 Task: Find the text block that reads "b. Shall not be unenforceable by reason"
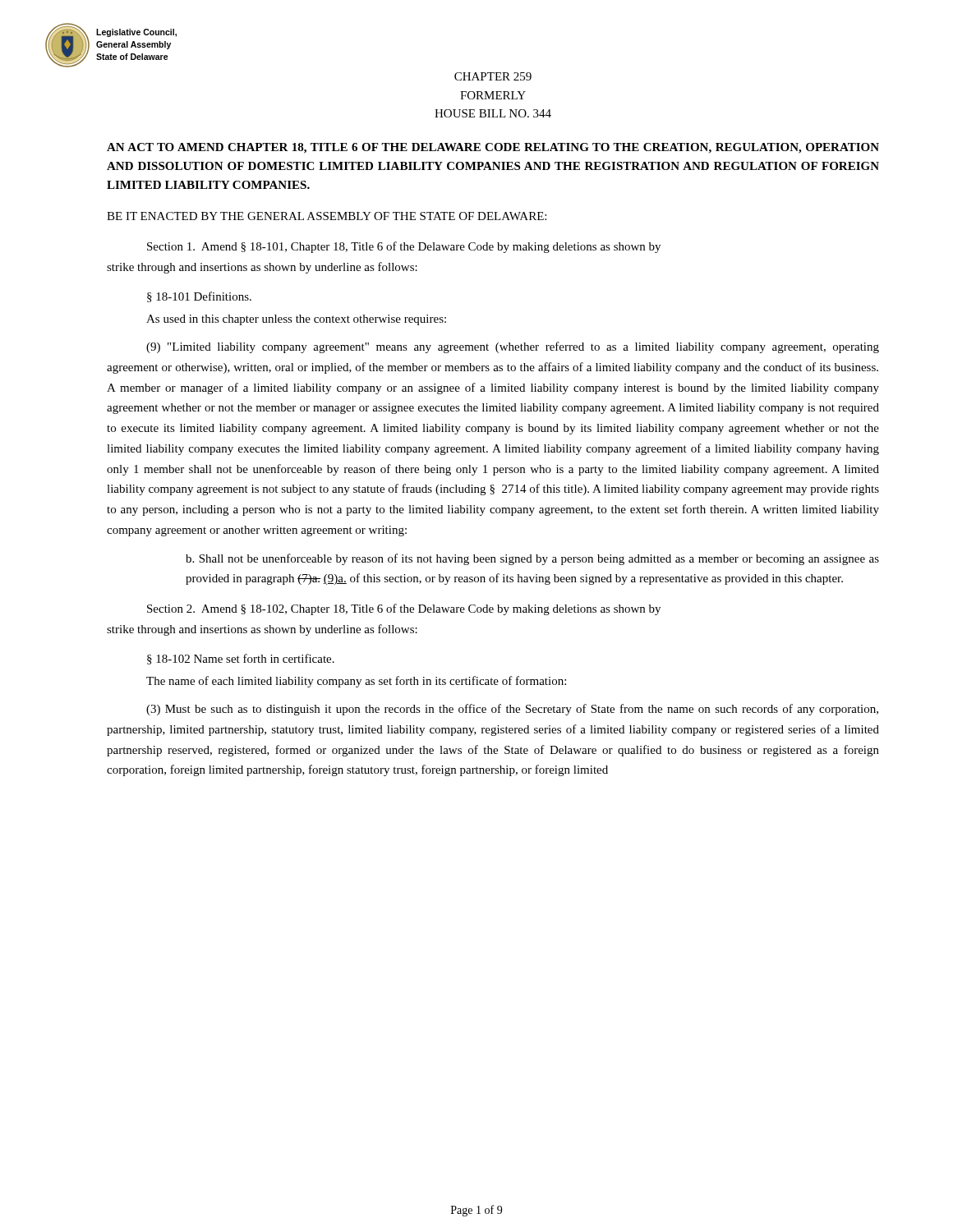click(x=532, y=568)
